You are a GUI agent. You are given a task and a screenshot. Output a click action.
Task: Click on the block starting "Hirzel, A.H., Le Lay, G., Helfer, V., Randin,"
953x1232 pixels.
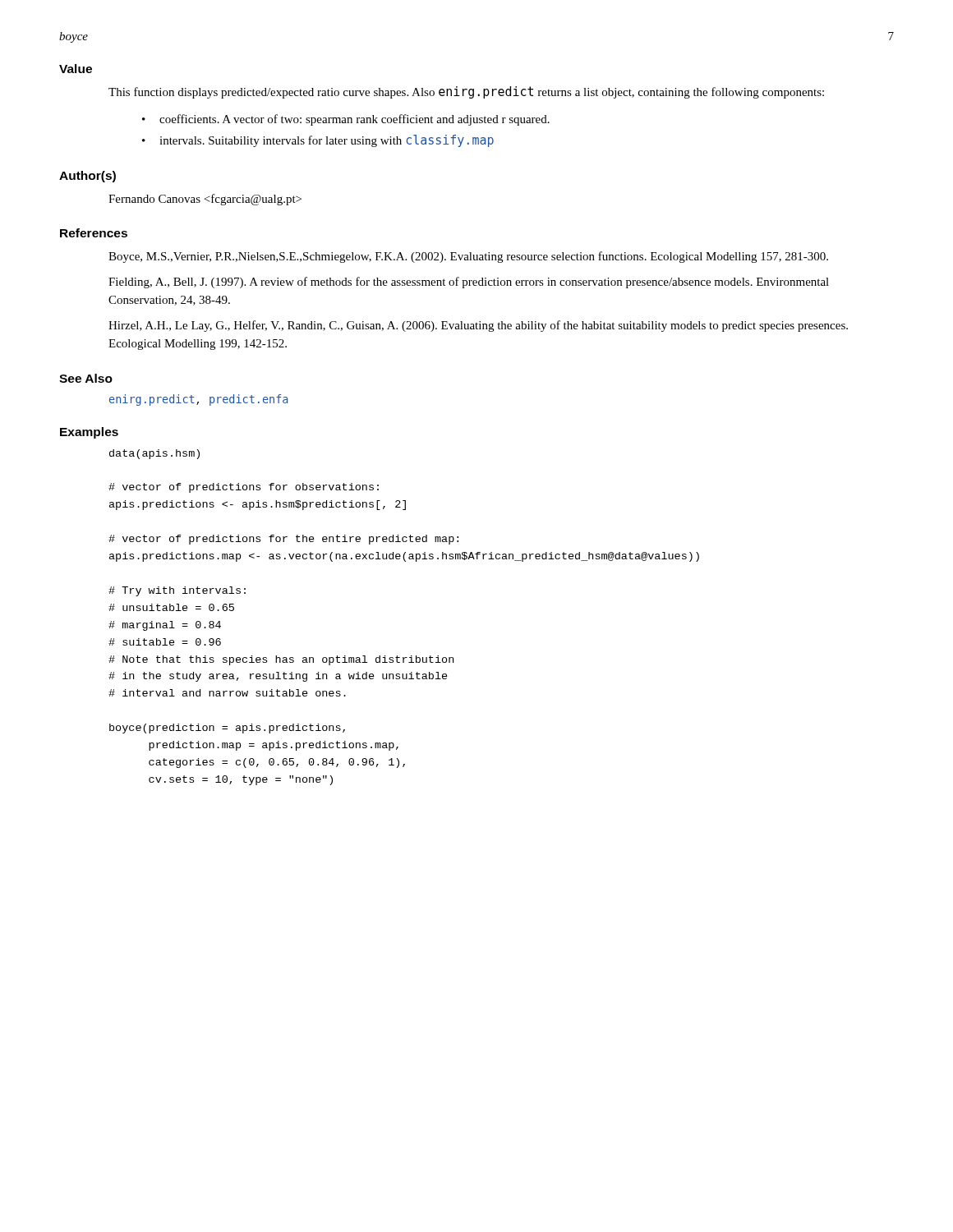click(479, 334)
